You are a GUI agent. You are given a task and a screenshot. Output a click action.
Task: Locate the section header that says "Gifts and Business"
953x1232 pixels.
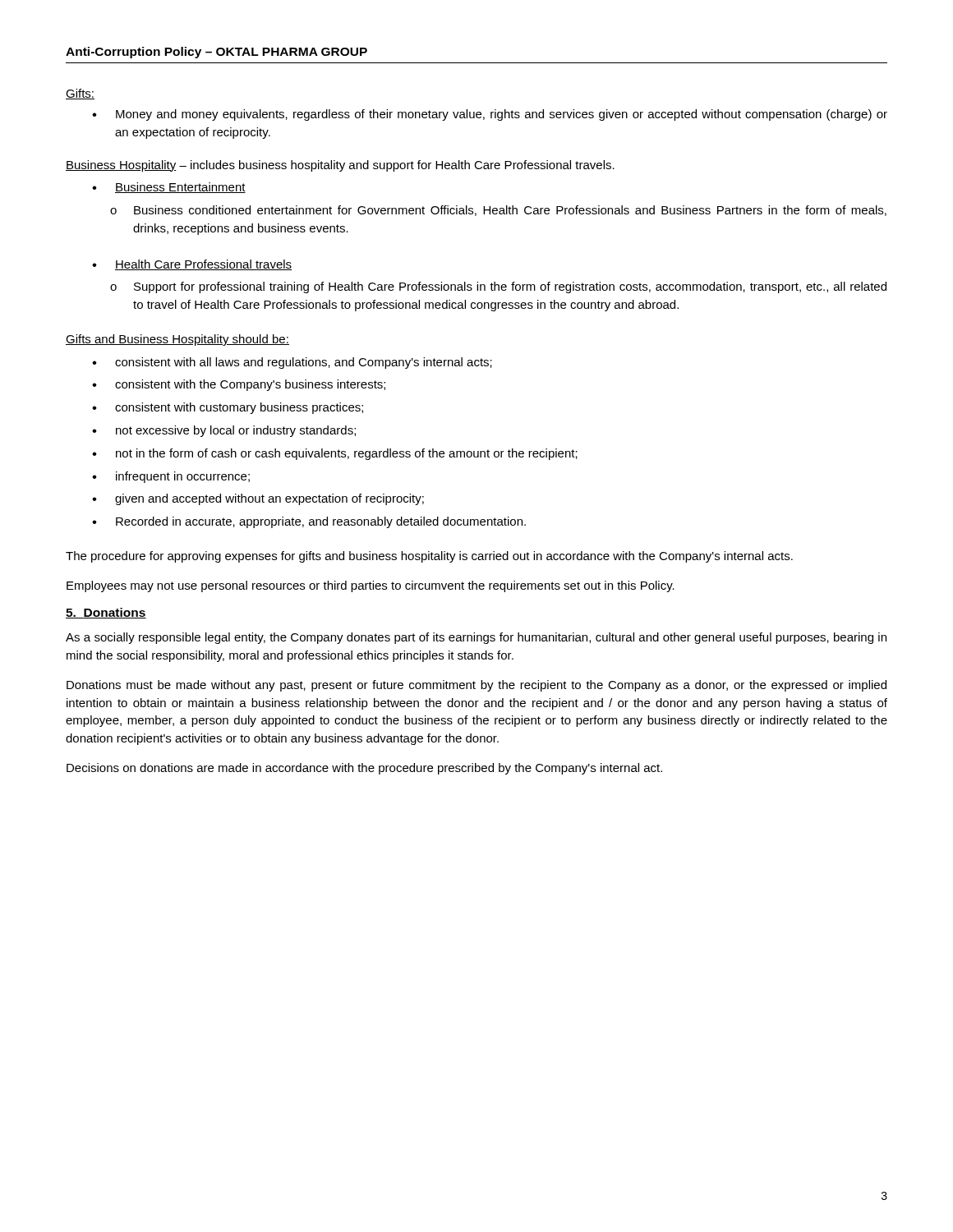click(x=177, y=339)
